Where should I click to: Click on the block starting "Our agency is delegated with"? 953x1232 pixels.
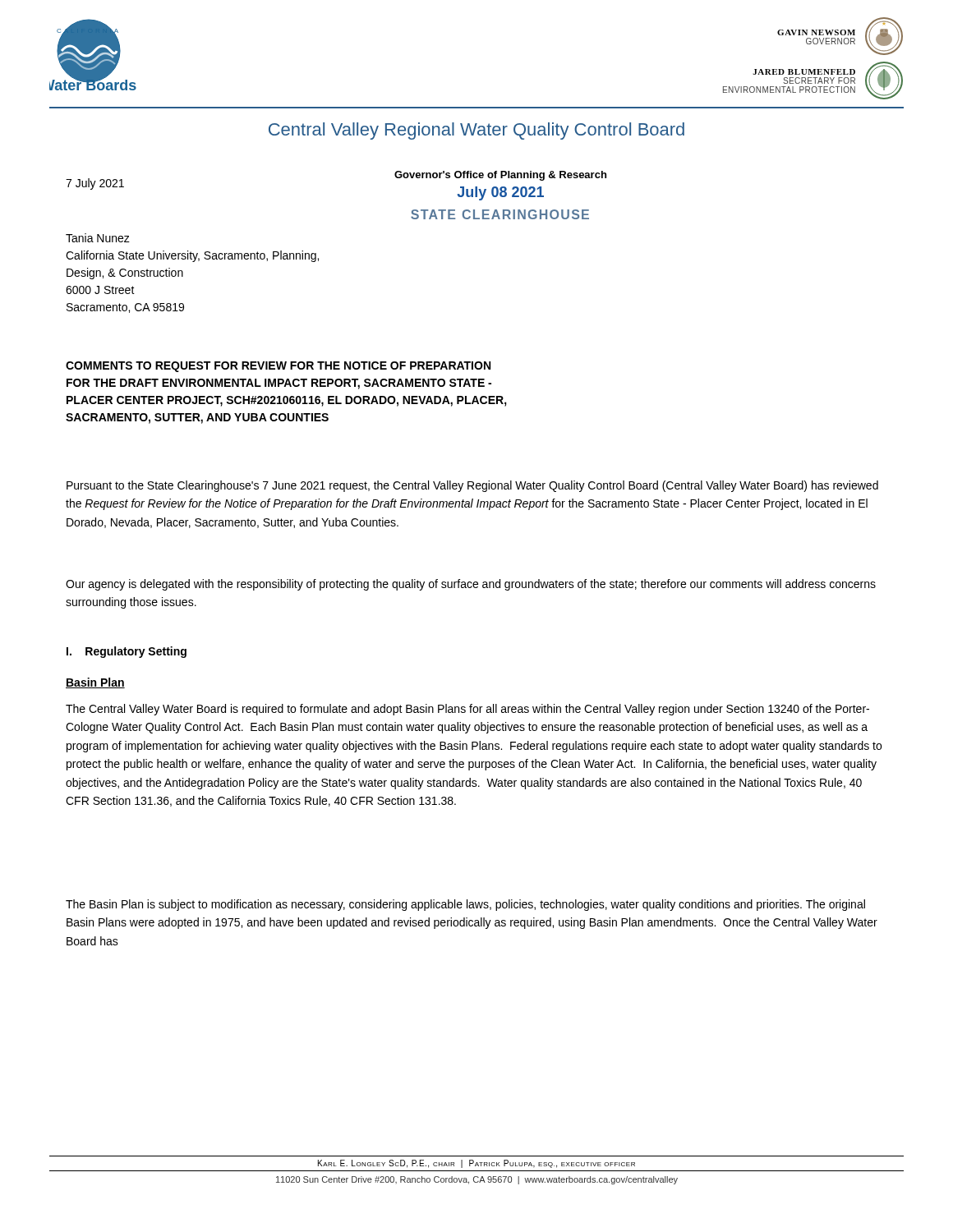coord(471,593)
